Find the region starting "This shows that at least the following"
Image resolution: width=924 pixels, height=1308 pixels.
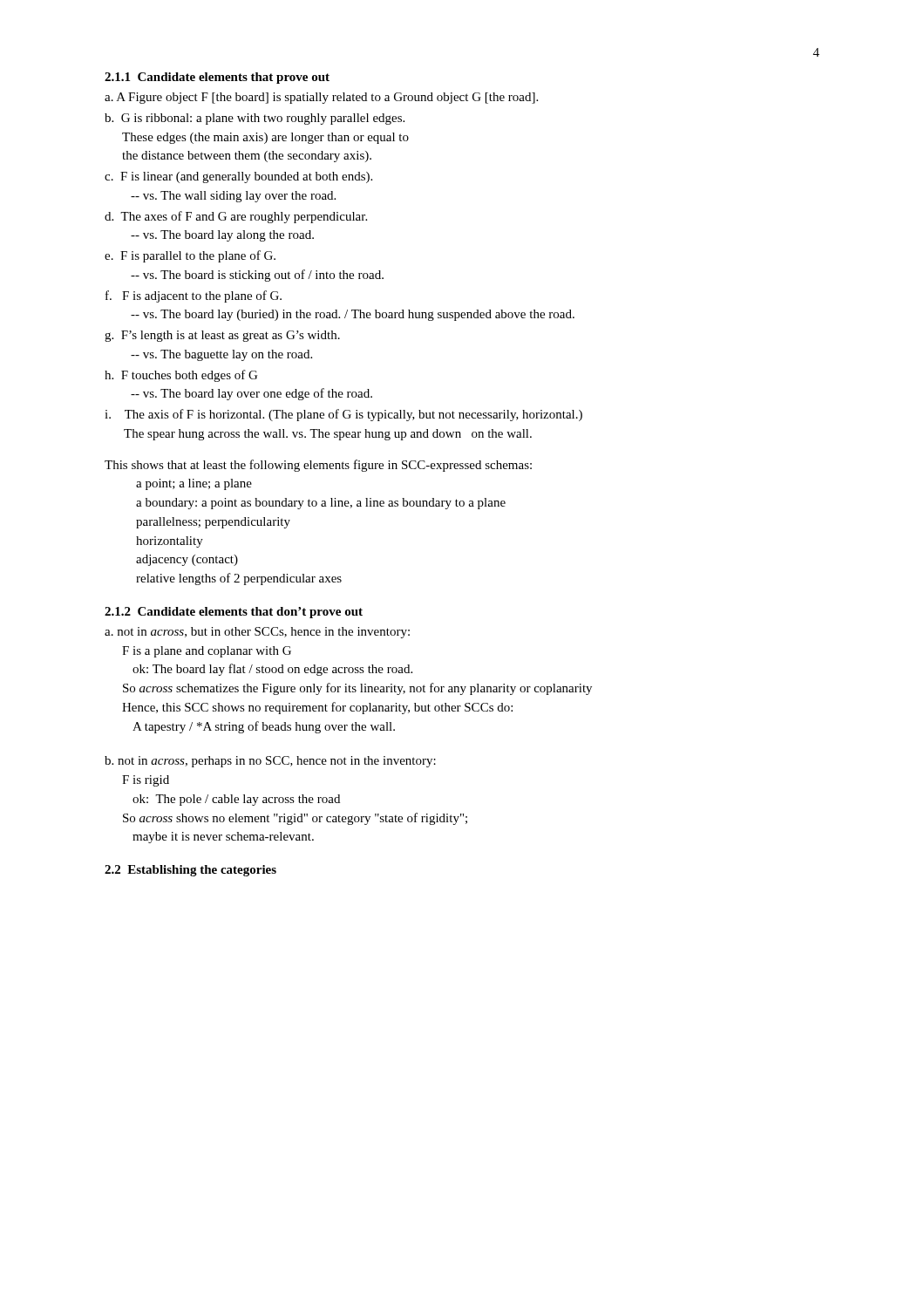coord(318,466)
